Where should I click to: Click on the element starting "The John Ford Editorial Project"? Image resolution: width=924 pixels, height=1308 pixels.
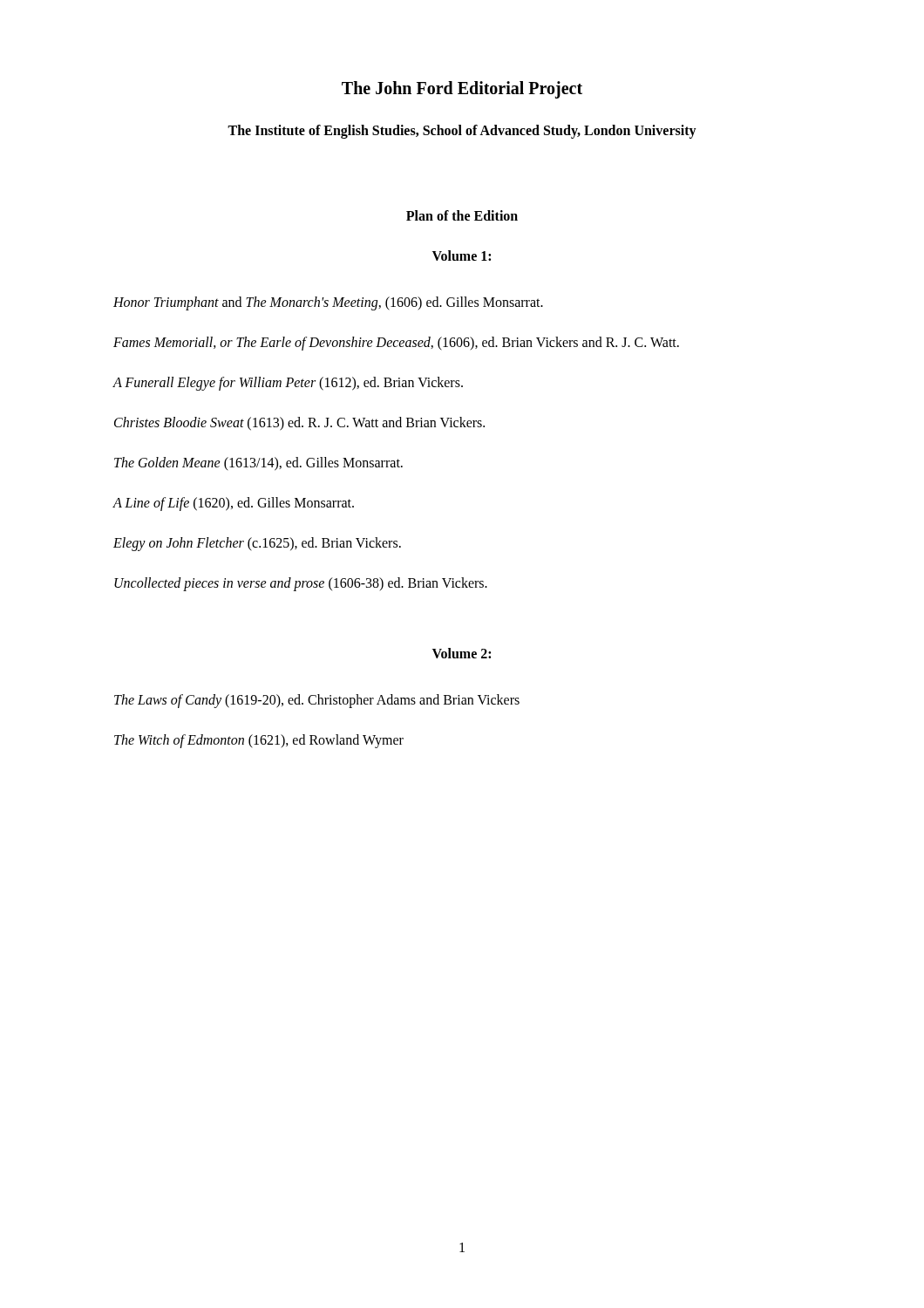pos(462,88)
